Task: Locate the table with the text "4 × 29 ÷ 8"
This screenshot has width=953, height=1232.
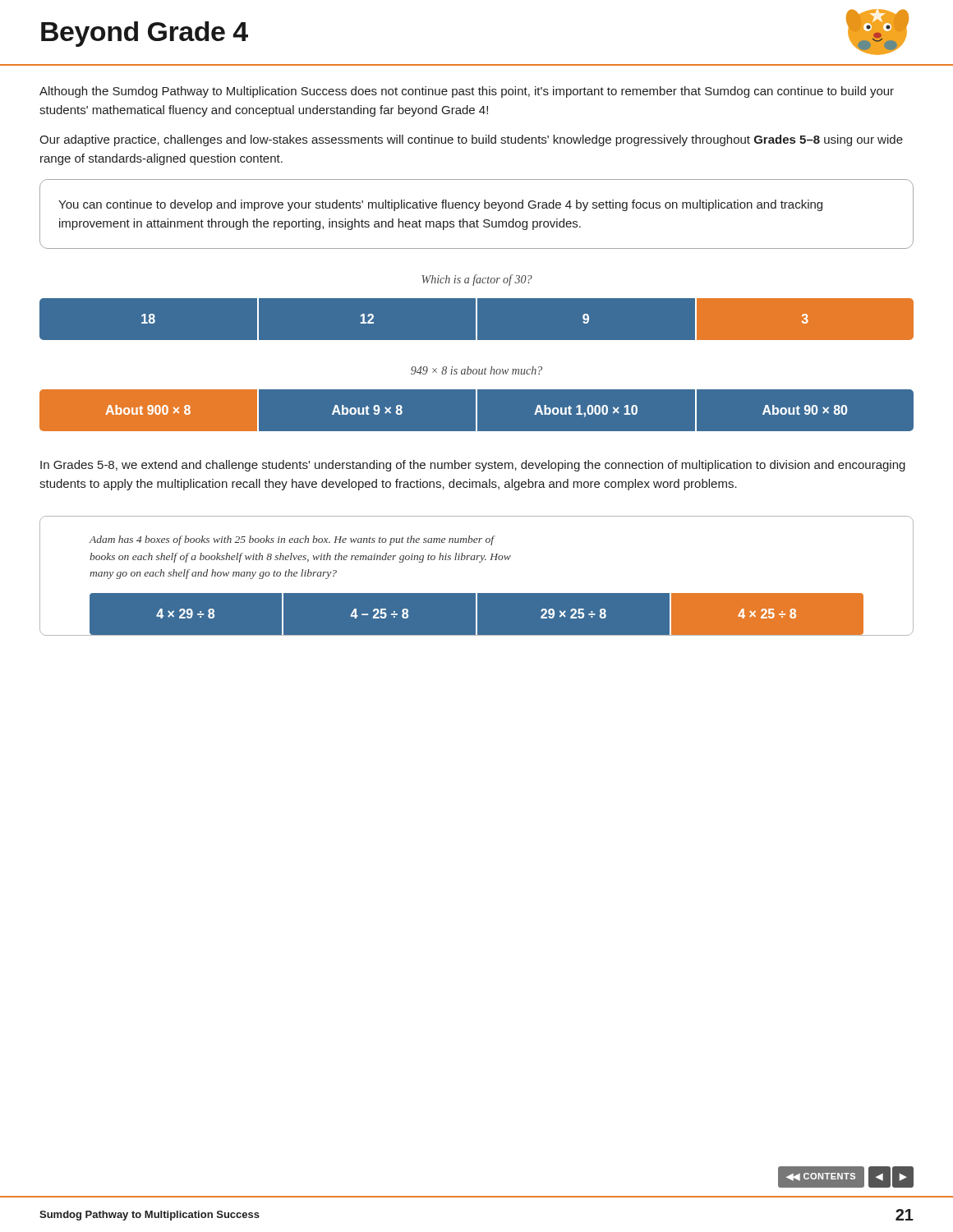Action: [476, 614]
